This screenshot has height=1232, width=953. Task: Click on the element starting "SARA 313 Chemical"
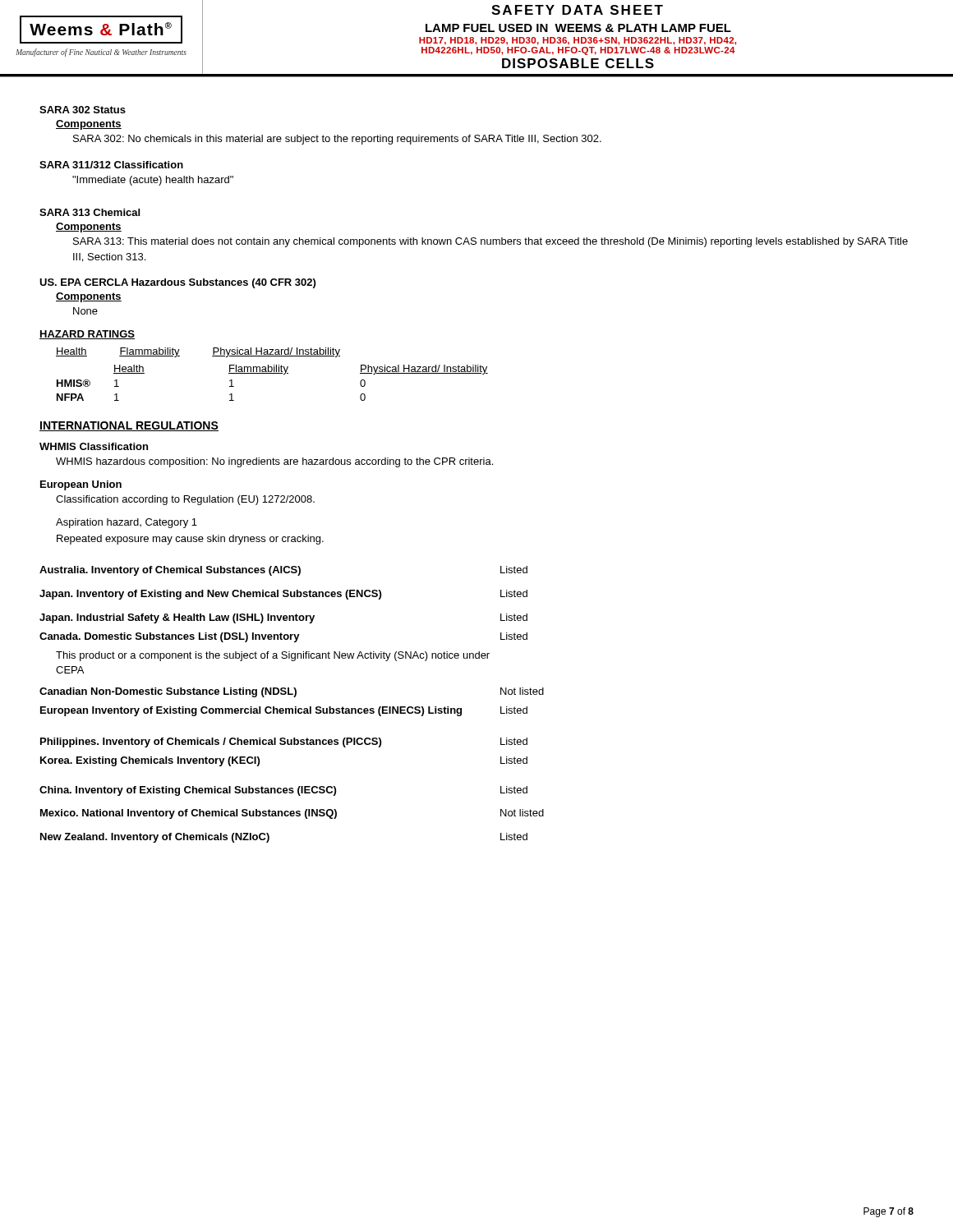[x=90, y=212]
